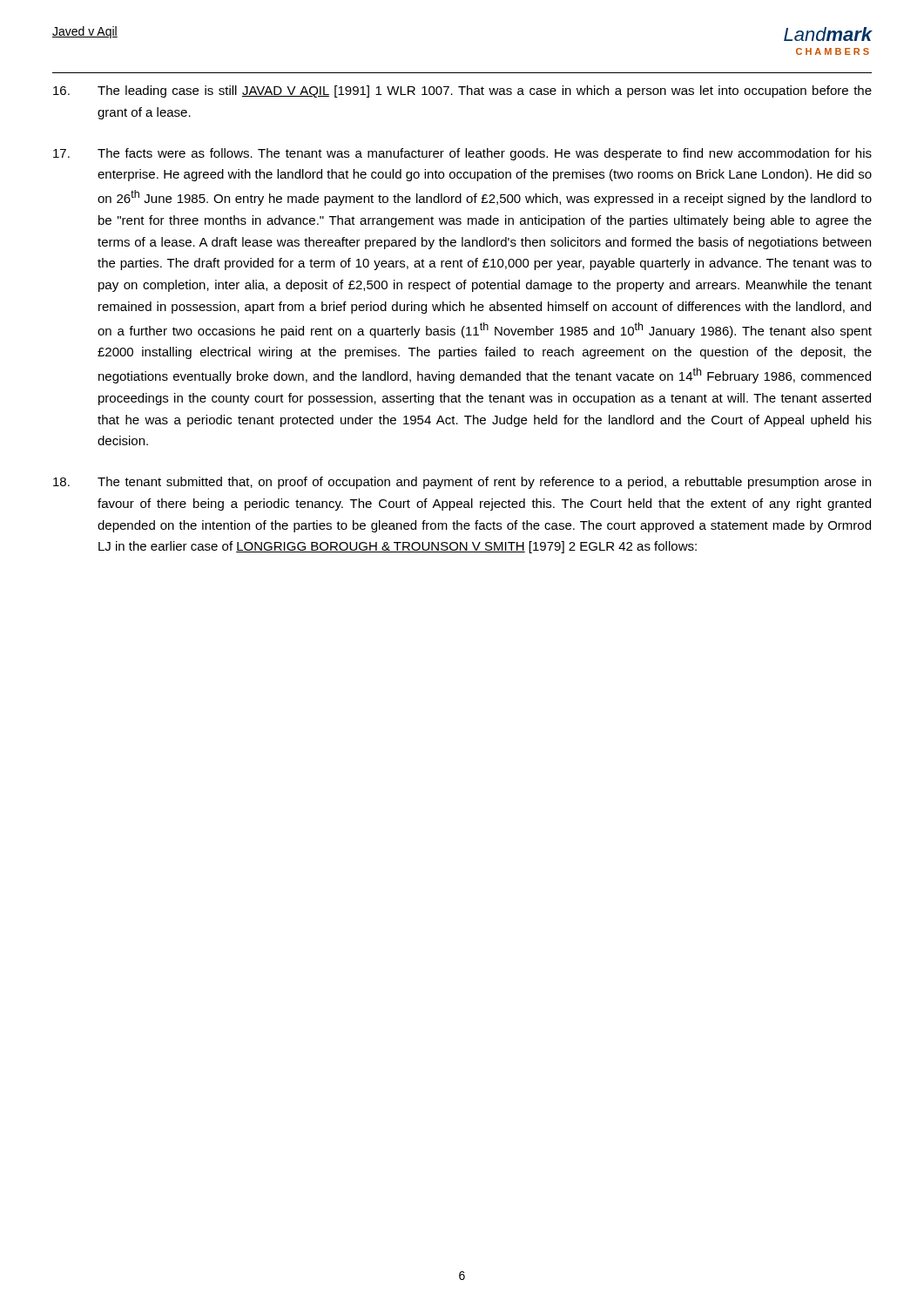Point to the block beginning "17. The facts"
924x1307 pixels.
tap(462, 297)
